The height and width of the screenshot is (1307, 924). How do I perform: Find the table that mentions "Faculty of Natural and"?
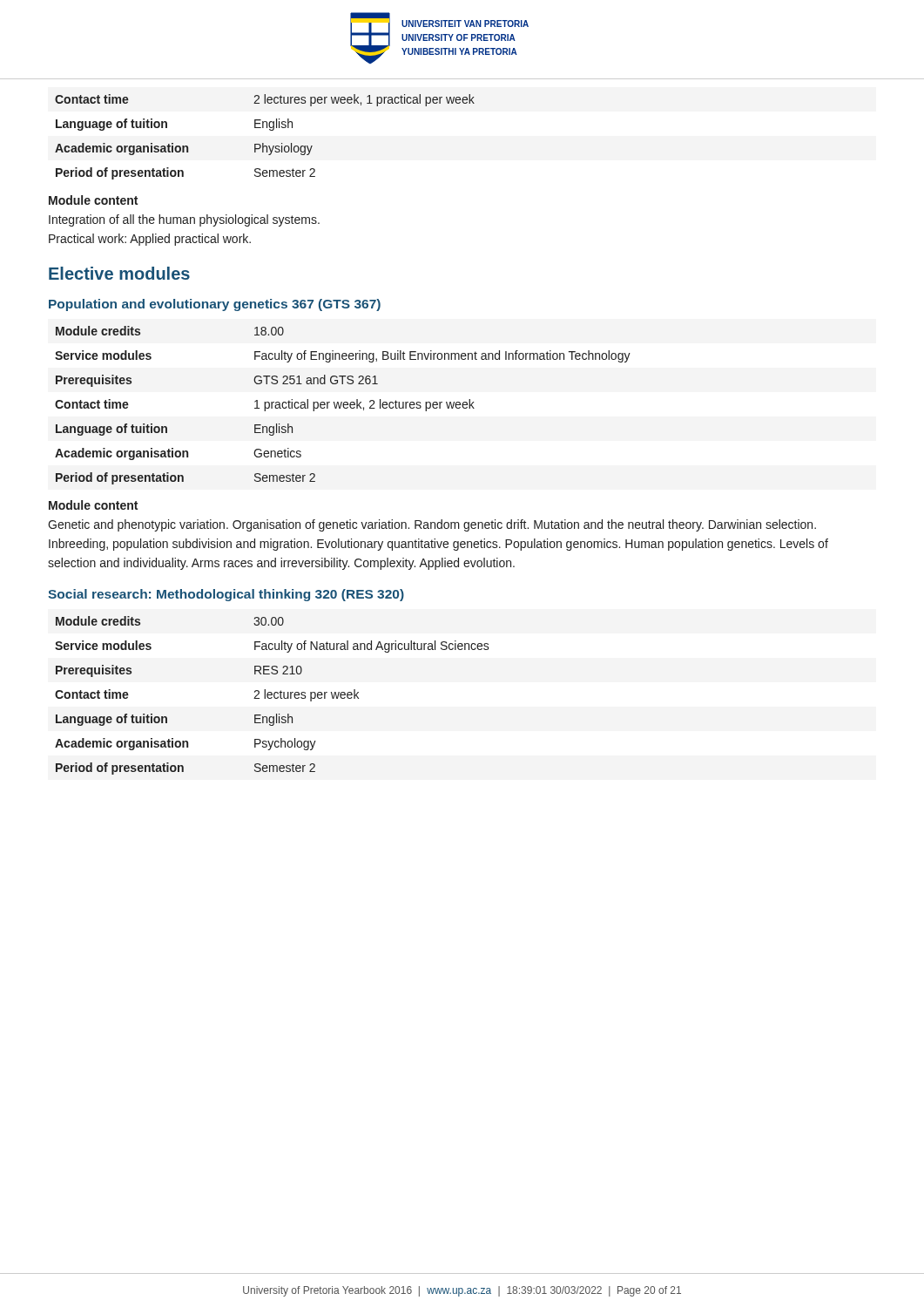(x=462, y=695)
